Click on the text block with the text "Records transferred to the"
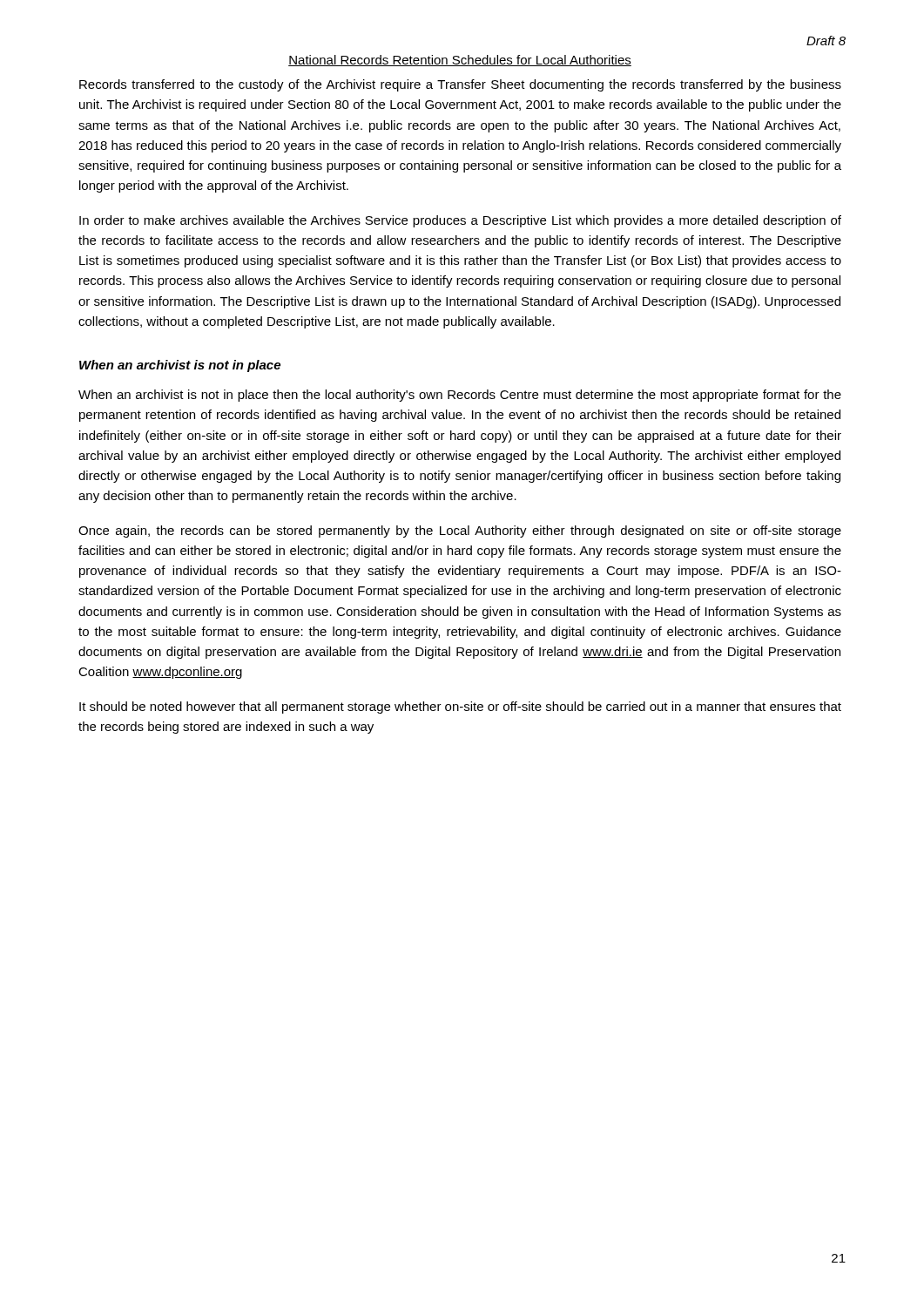The height and width of the screenshot is (1307, 924). [x=460, y=135]
